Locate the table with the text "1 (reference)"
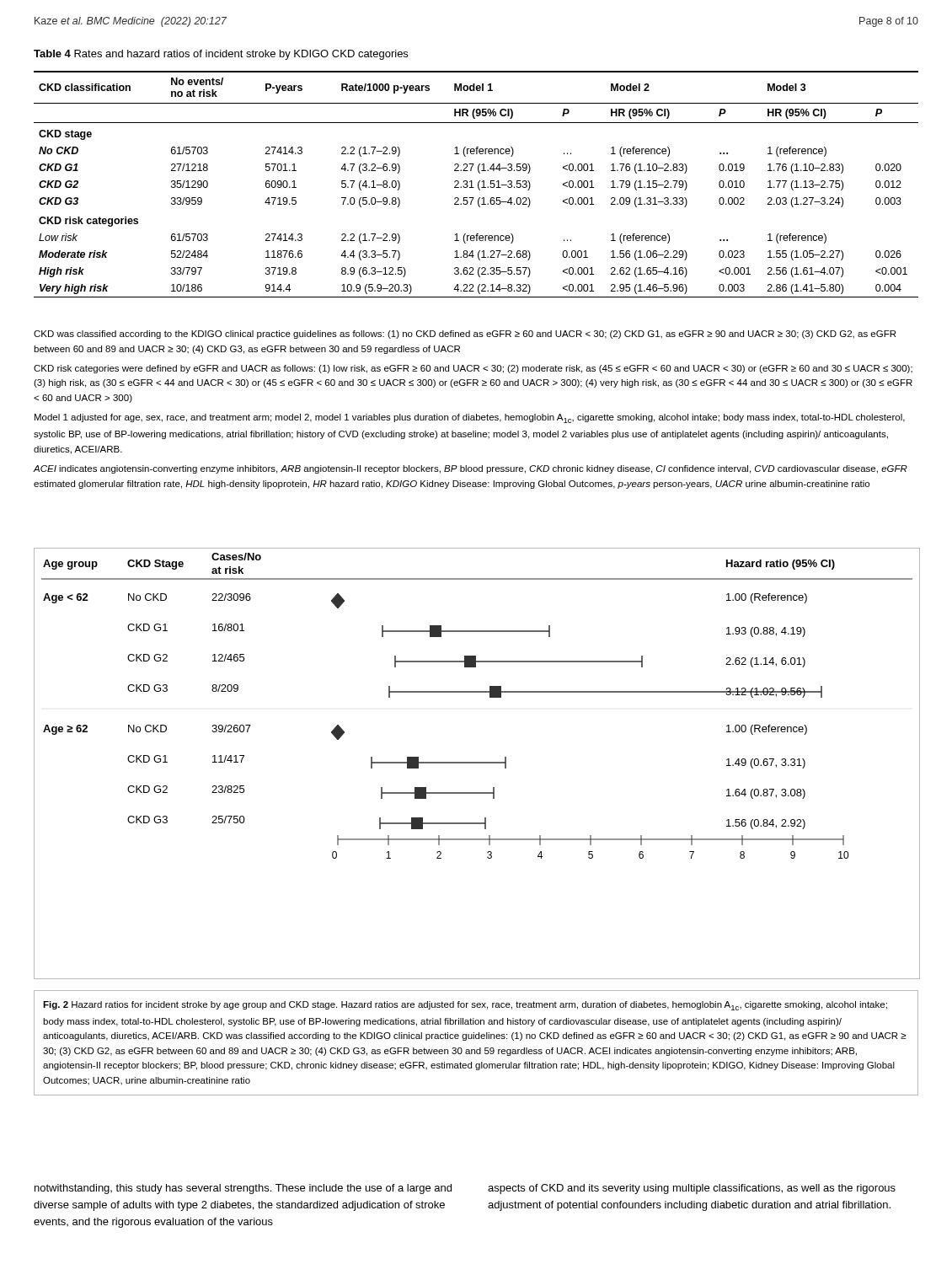 tap(476, 184)
